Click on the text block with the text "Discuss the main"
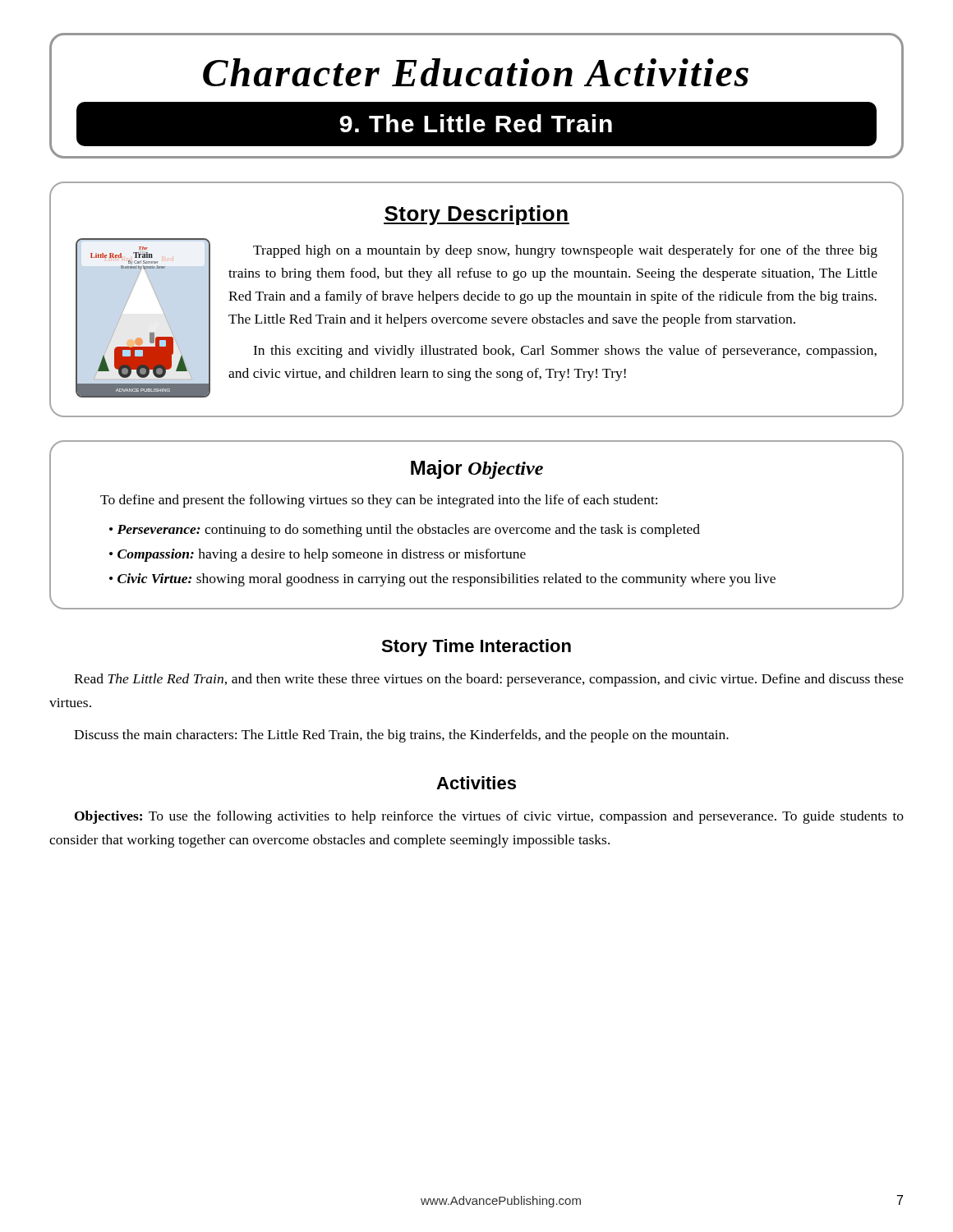Viewport: 953px width, 1232px height. (402, 734)
